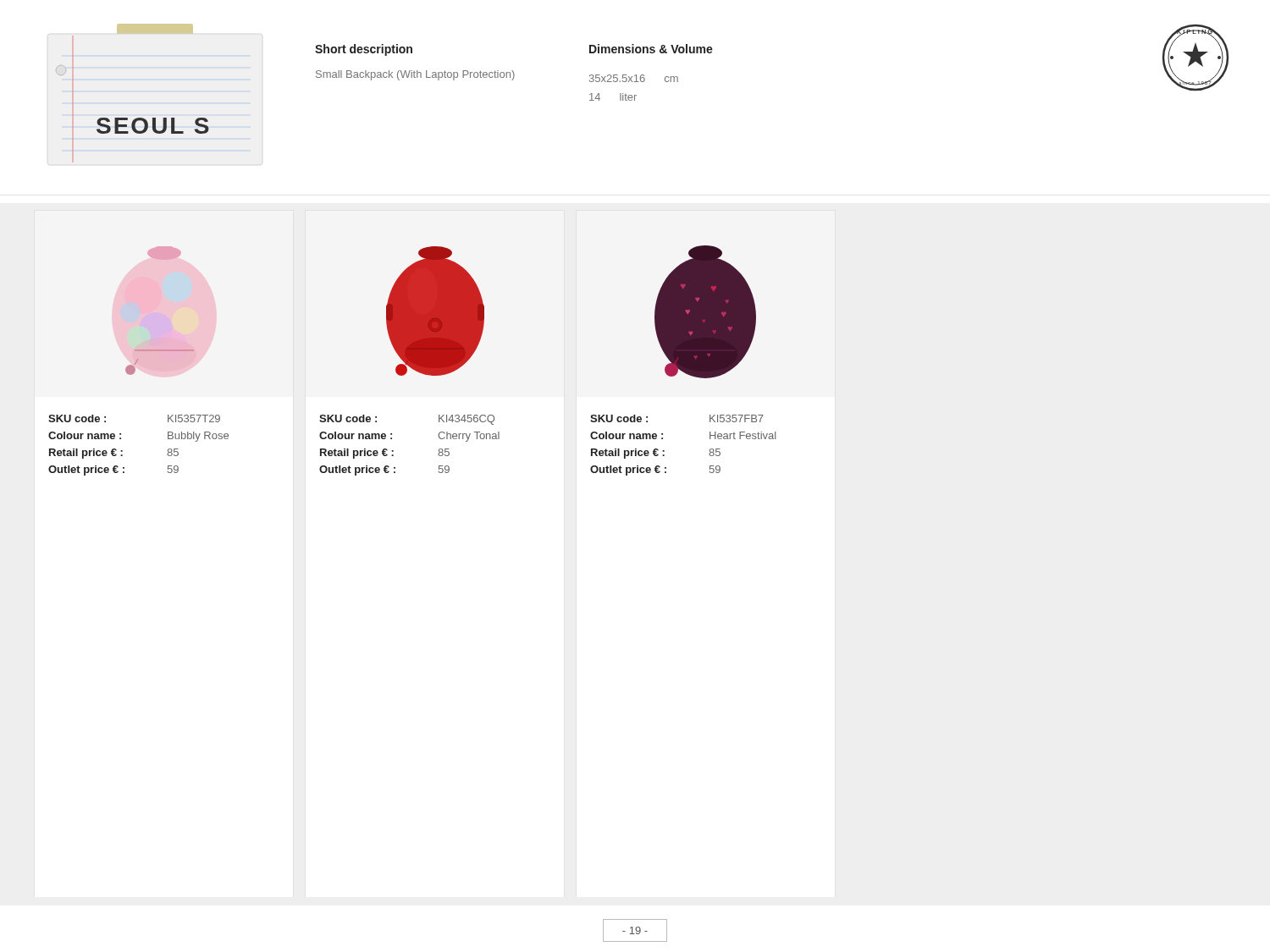The image size is (1270, 952).
Task: Click on the illustration
Action: tap(155, 98)
